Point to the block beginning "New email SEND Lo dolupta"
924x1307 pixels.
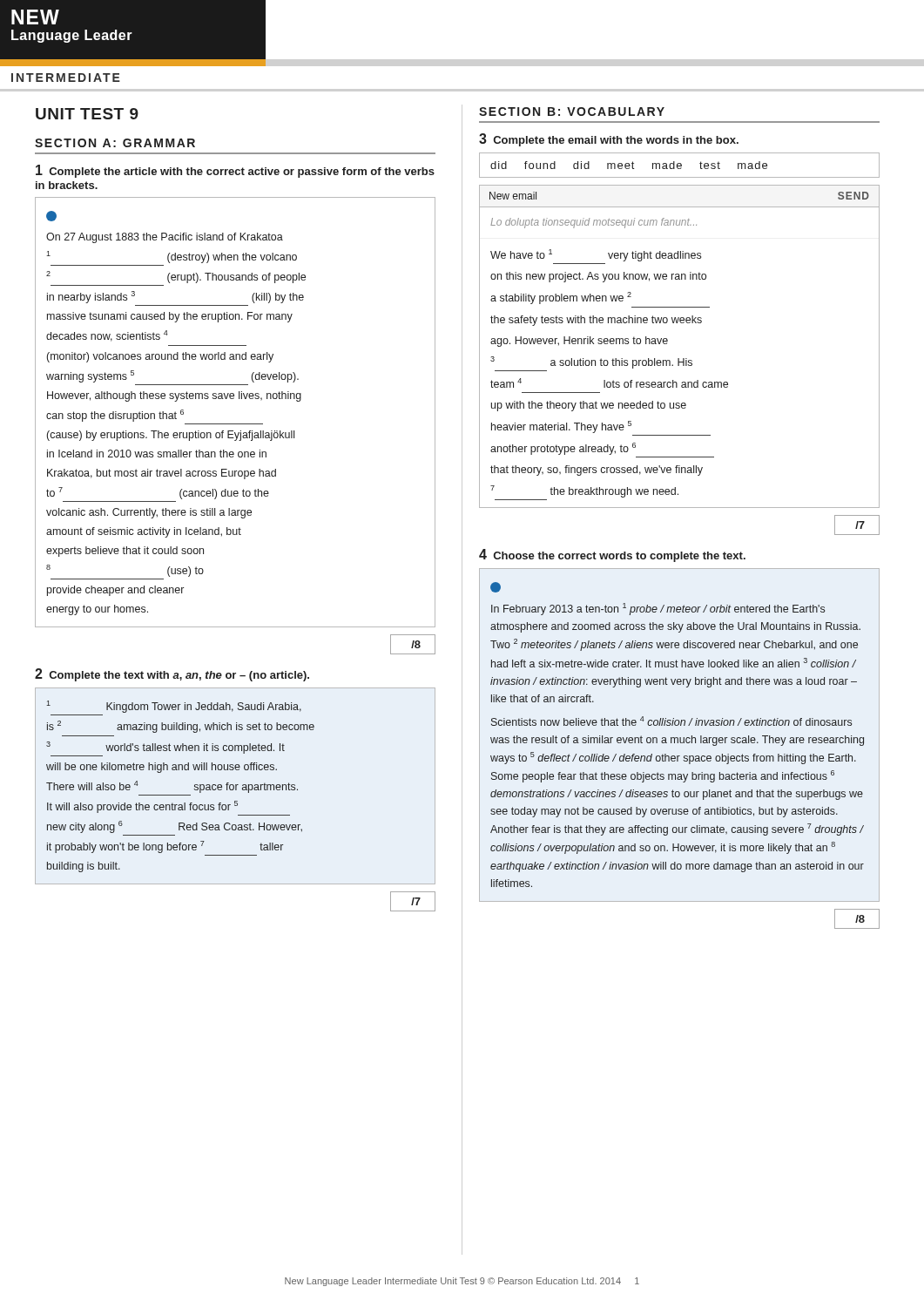pos(679,346)
